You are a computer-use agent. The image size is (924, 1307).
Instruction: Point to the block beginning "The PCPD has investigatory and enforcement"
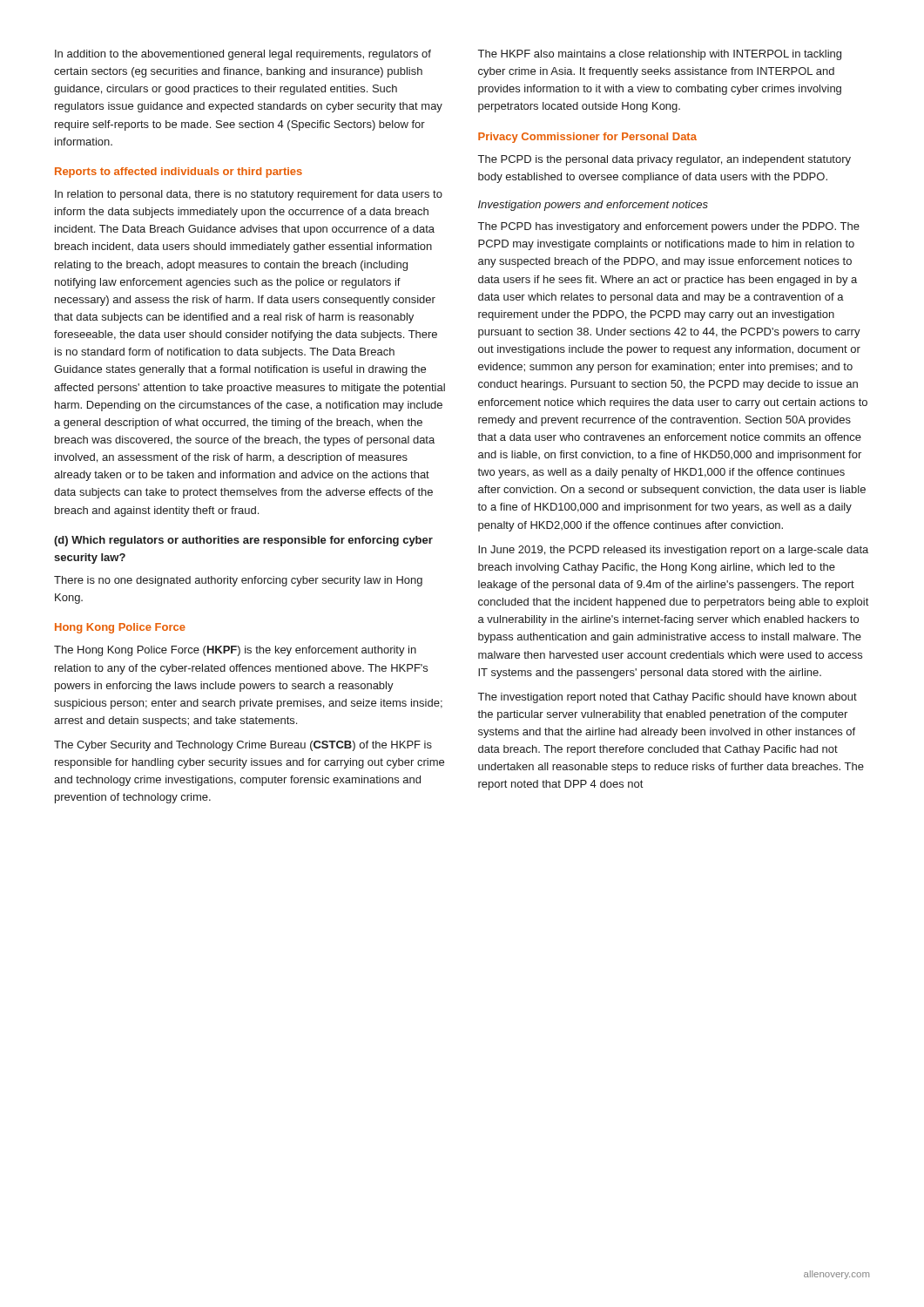674,376
